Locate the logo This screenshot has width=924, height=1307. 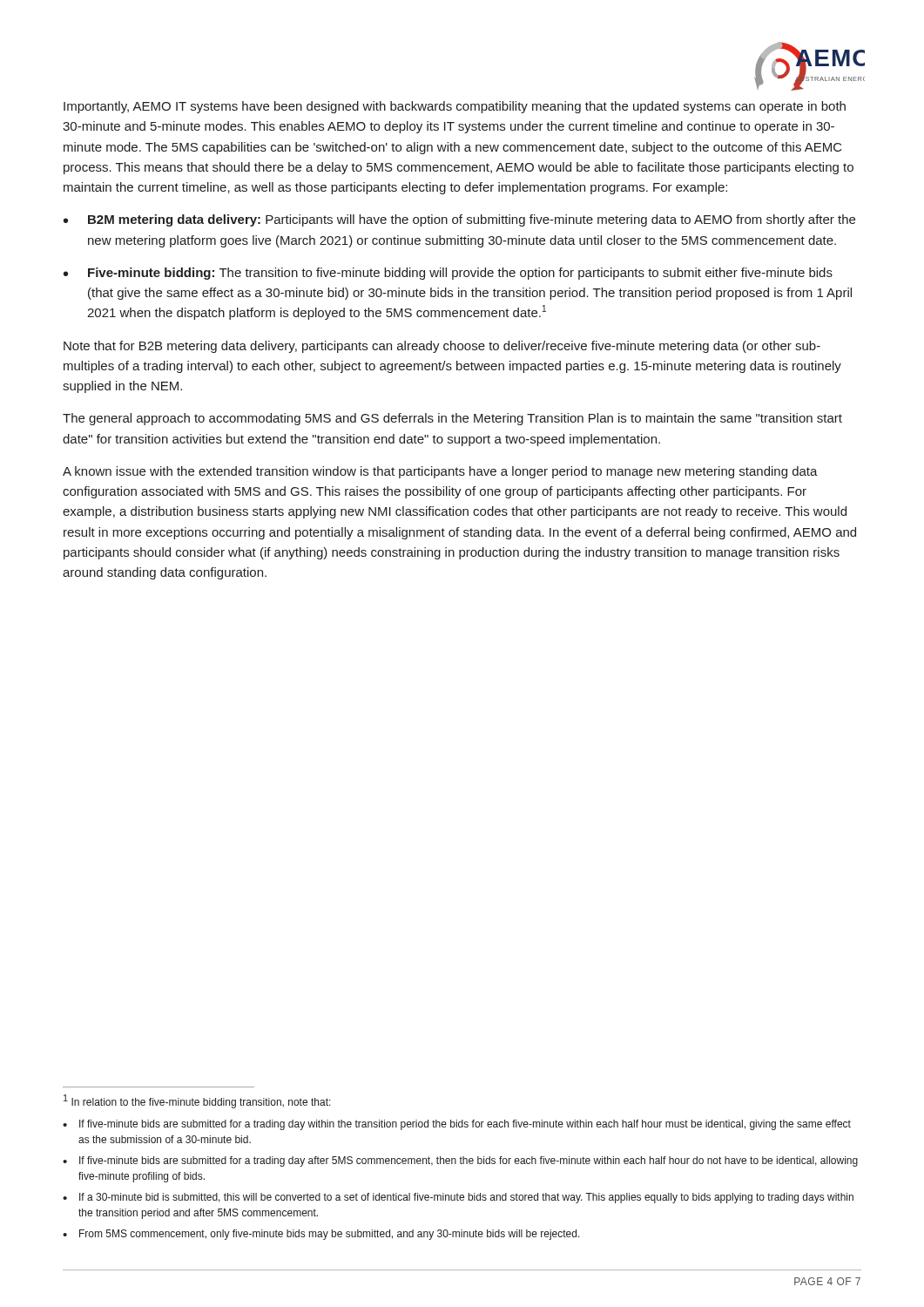791,64
